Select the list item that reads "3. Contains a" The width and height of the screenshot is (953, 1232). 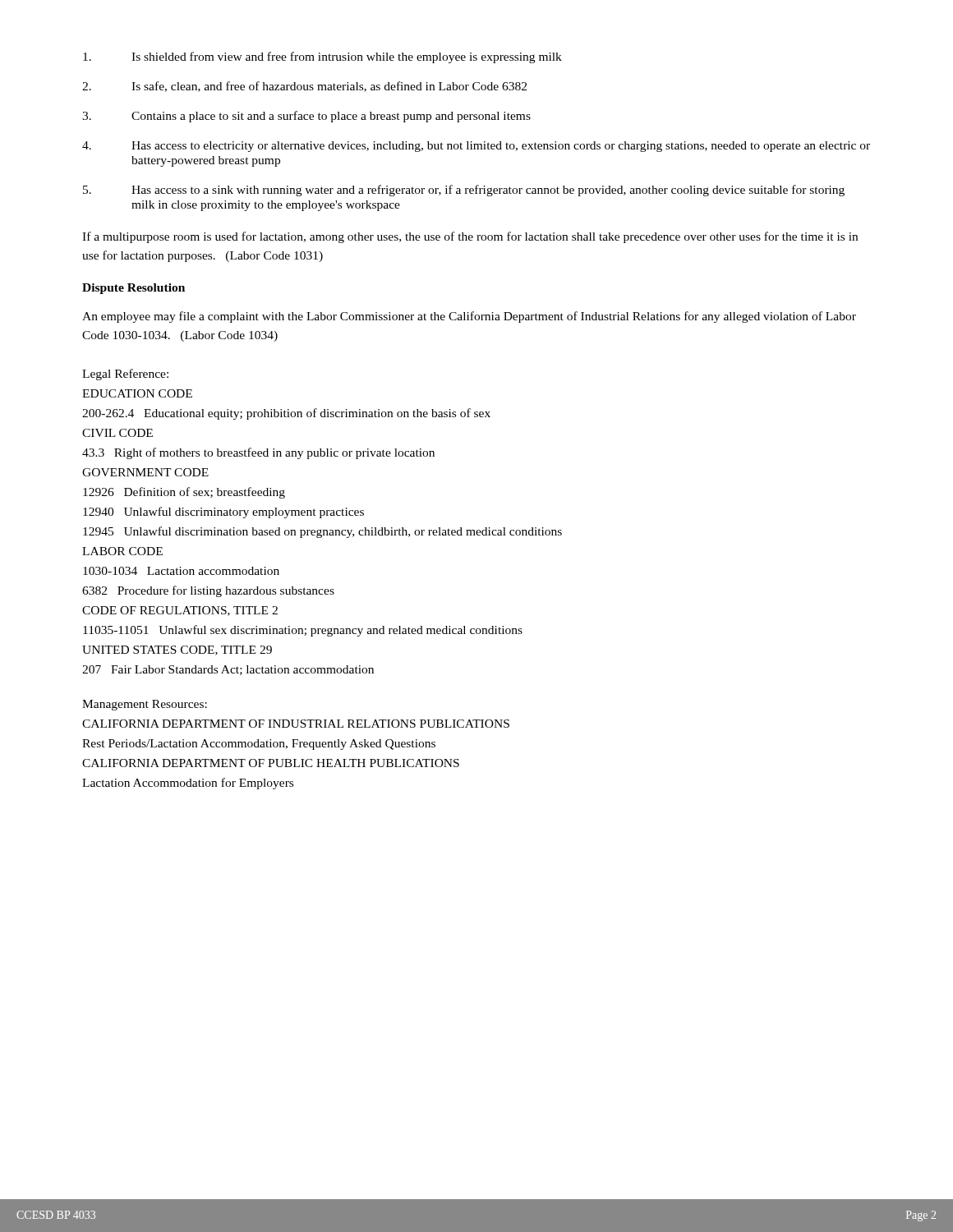click(x=476, y=116)
